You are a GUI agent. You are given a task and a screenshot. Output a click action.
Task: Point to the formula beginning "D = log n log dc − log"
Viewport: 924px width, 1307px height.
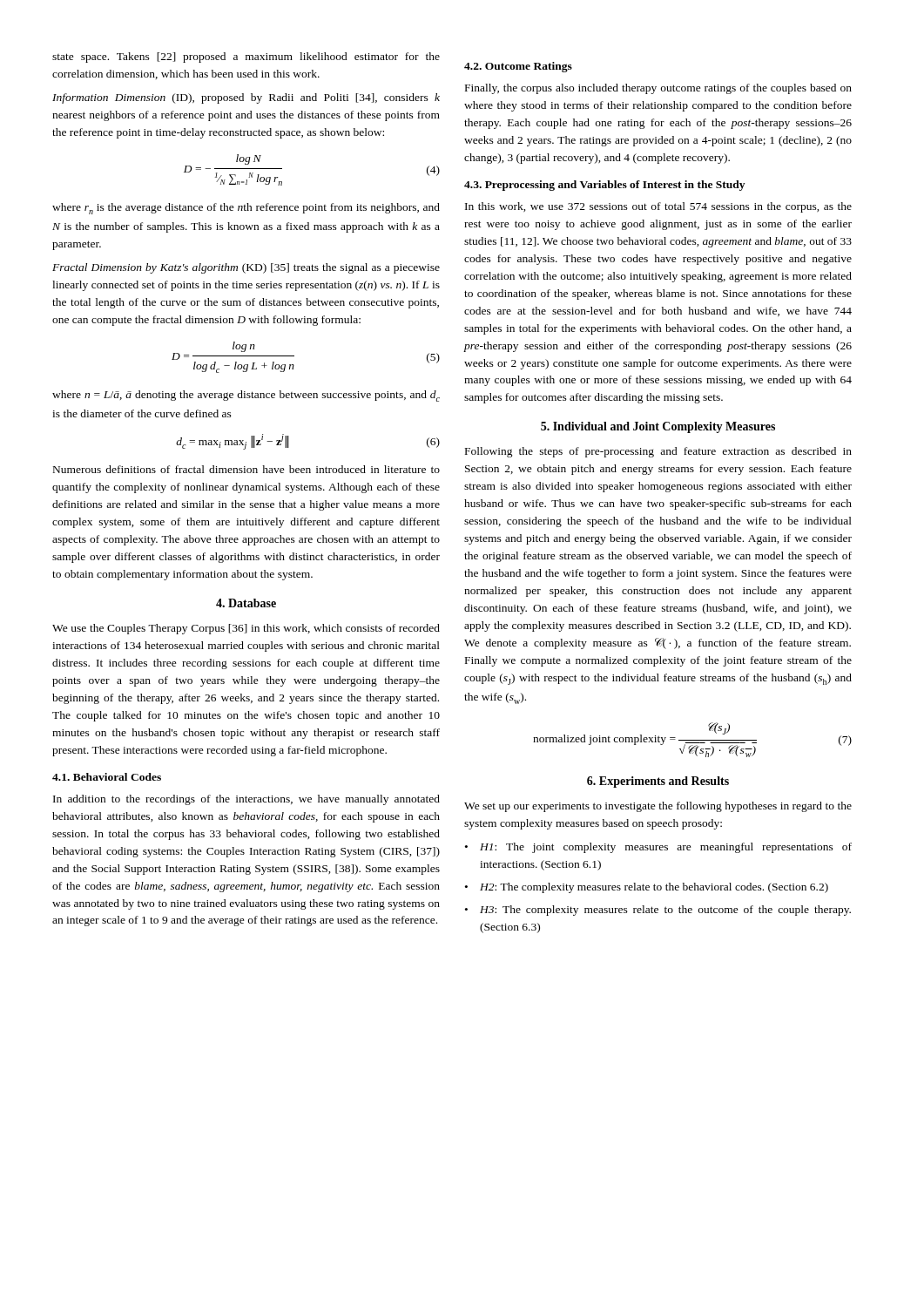[x=246, y=357]
